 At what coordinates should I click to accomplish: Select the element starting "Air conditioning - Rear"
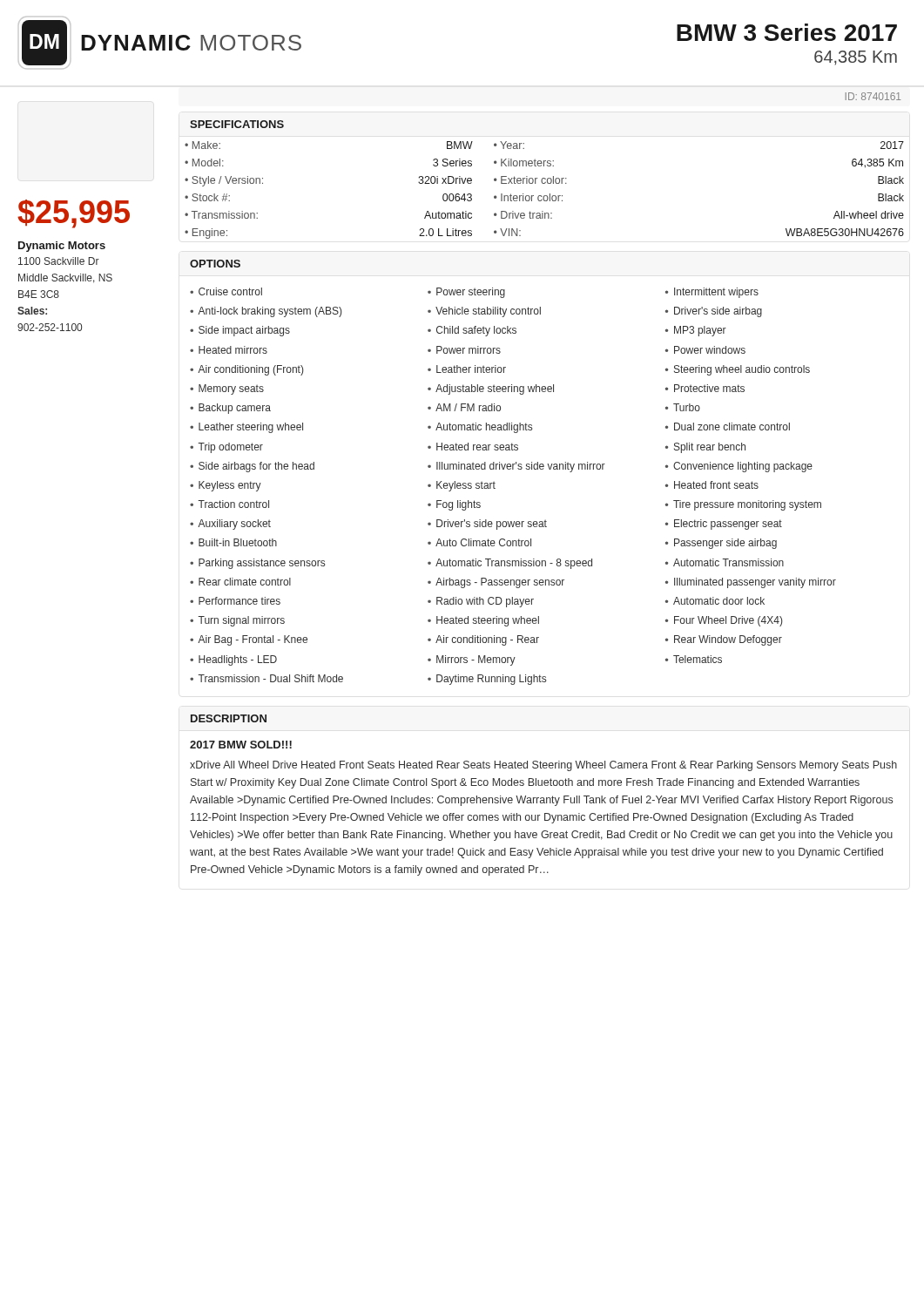pos(487,640)
